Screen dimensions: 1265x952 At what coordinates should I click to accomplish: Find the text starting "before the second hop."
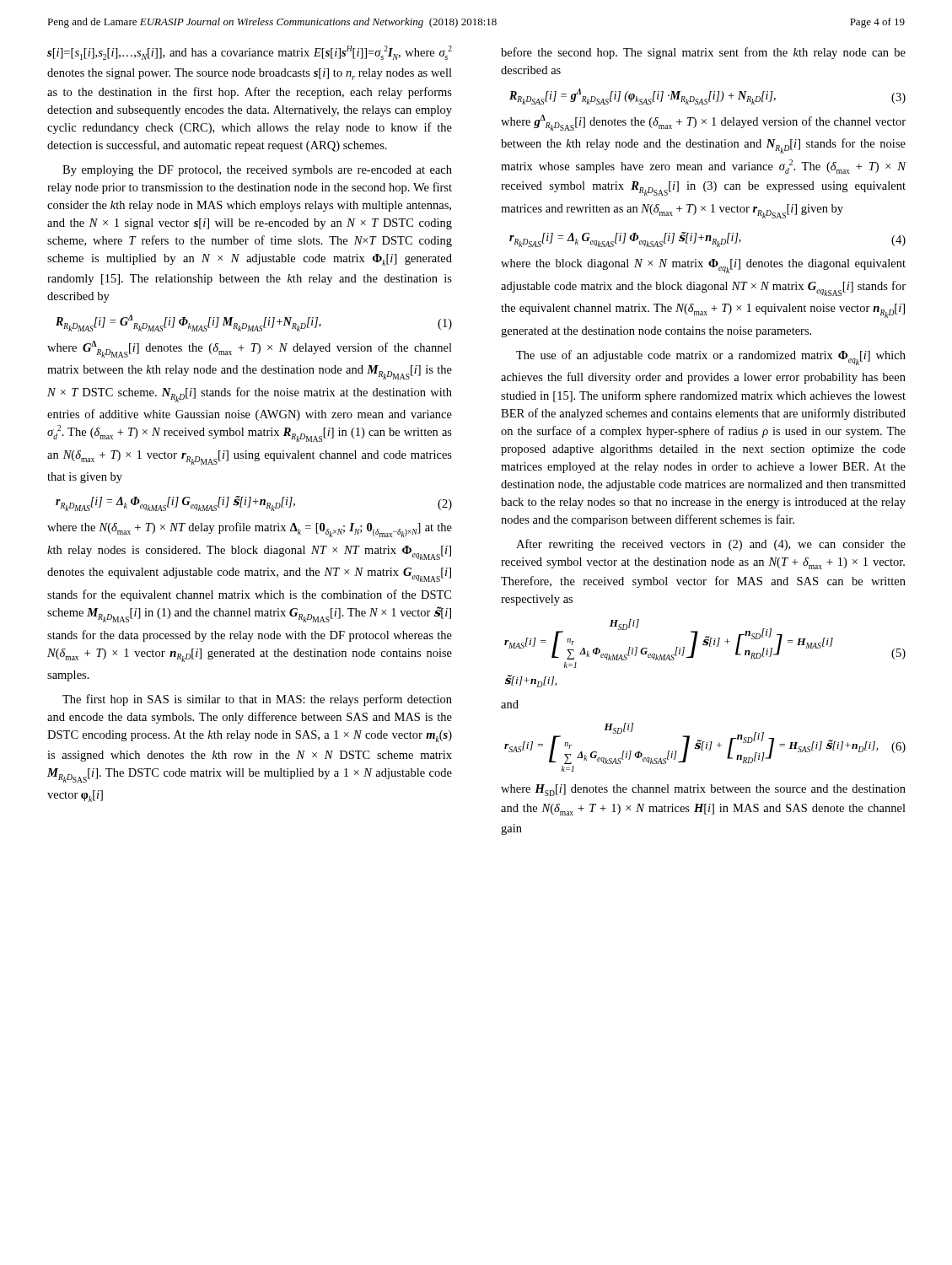pyautogui.click(x=703, y=62)
